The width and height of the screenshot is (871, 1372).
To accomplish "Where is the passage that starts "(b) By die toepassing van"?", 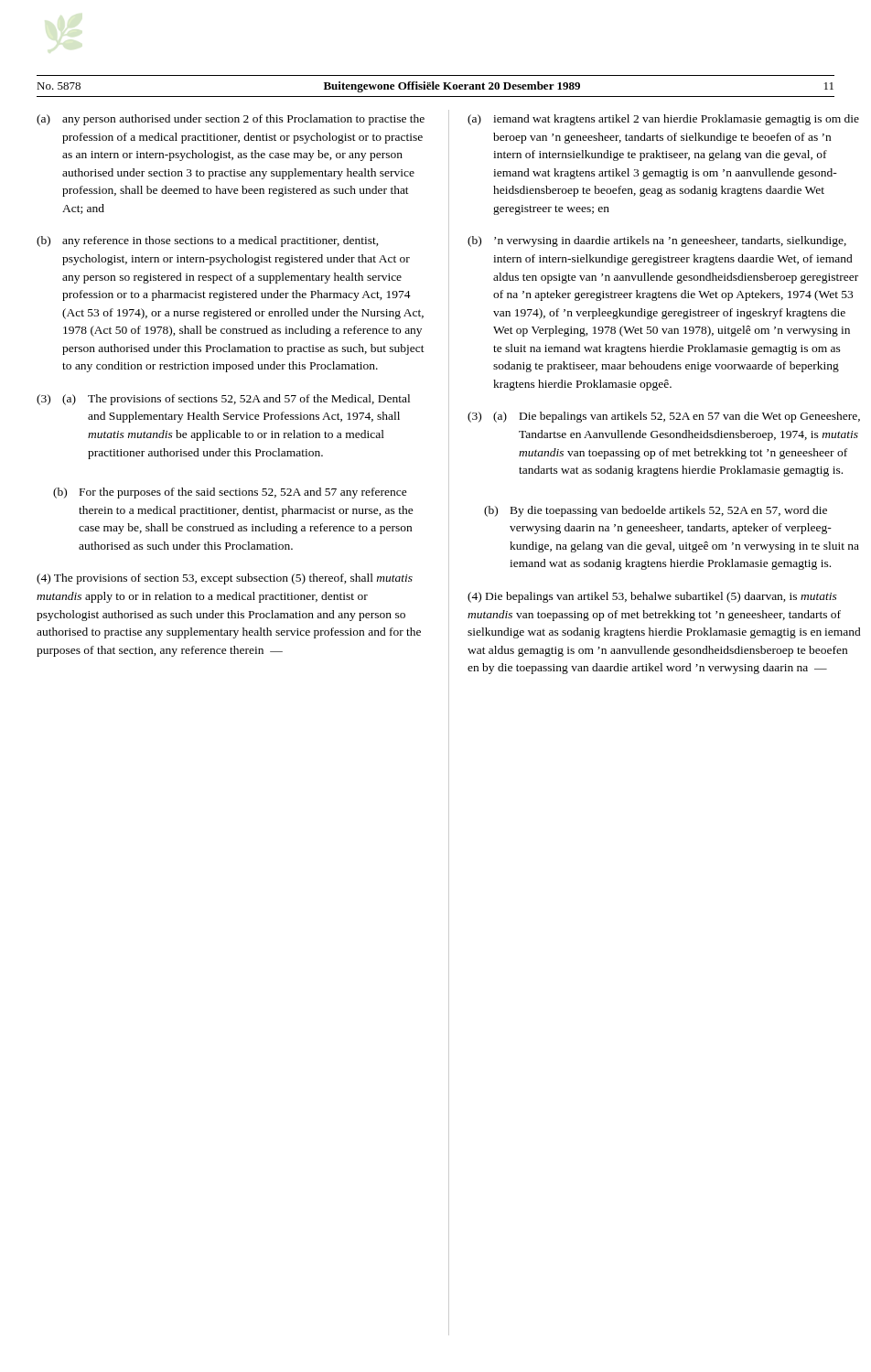I will (x=672, y=537).
